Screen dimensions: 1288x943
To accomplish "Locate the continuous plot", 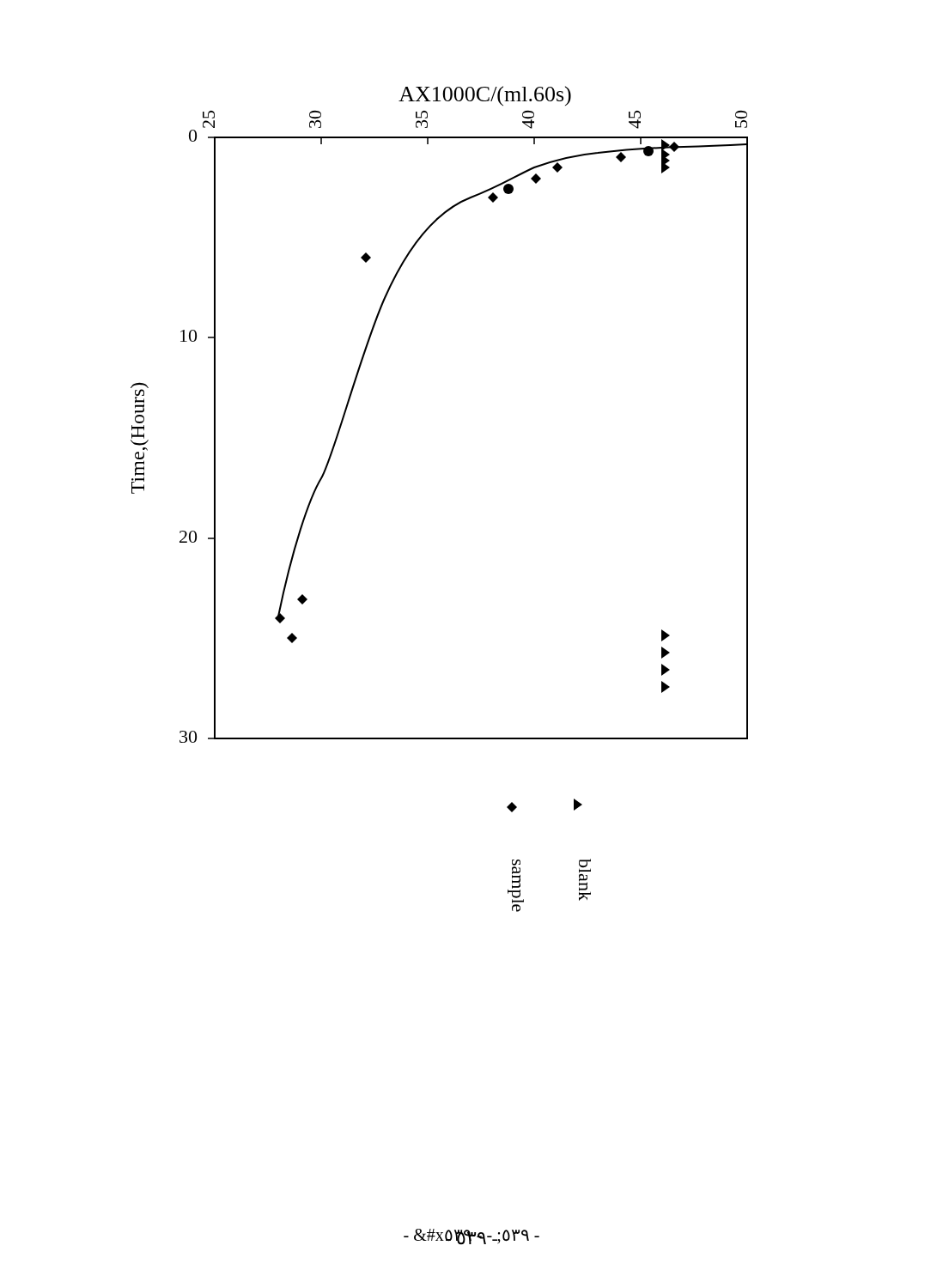I will (x=485, y=575).
